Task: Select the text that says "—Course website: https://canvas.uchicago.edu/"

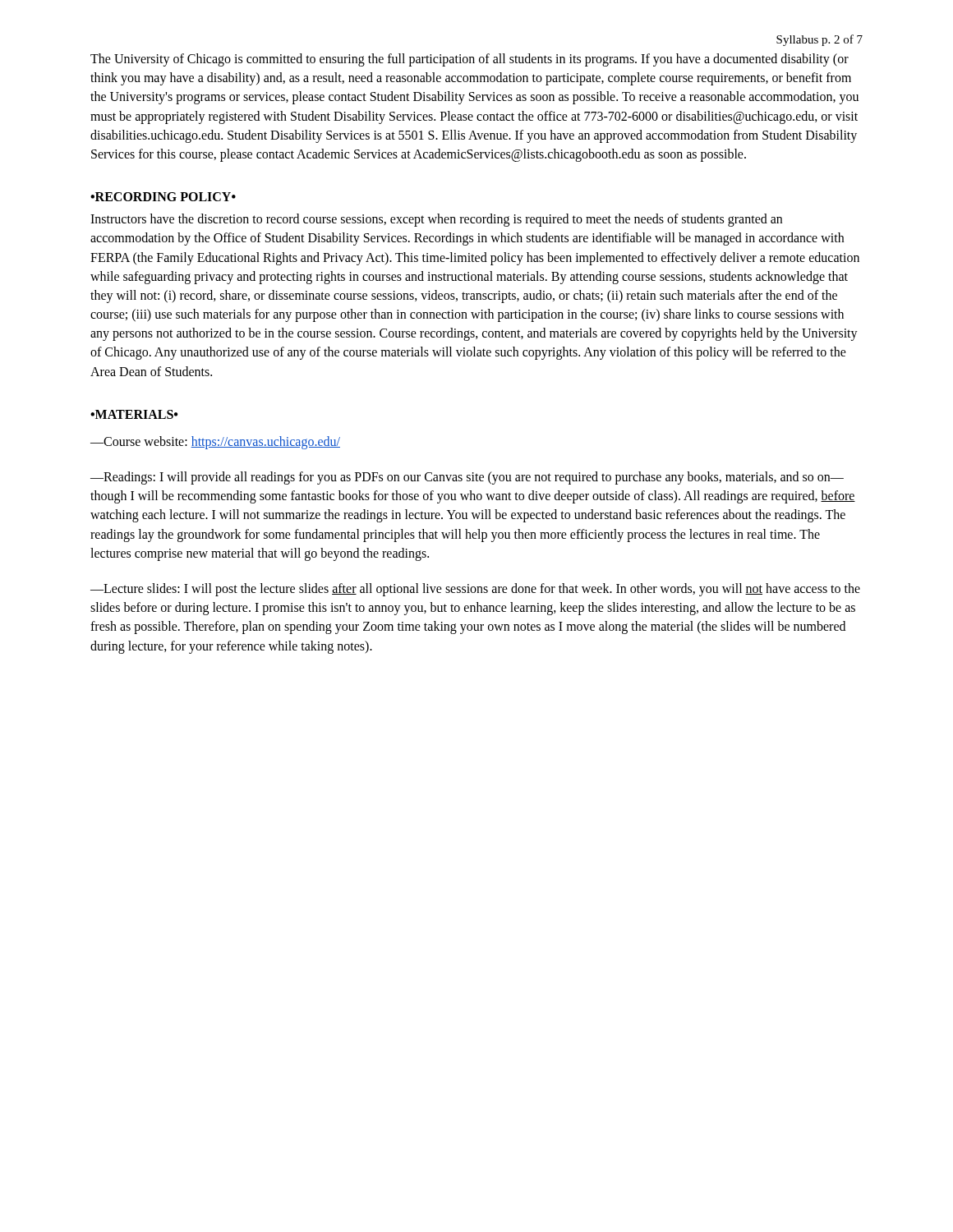Action: (x=215, y=441)
